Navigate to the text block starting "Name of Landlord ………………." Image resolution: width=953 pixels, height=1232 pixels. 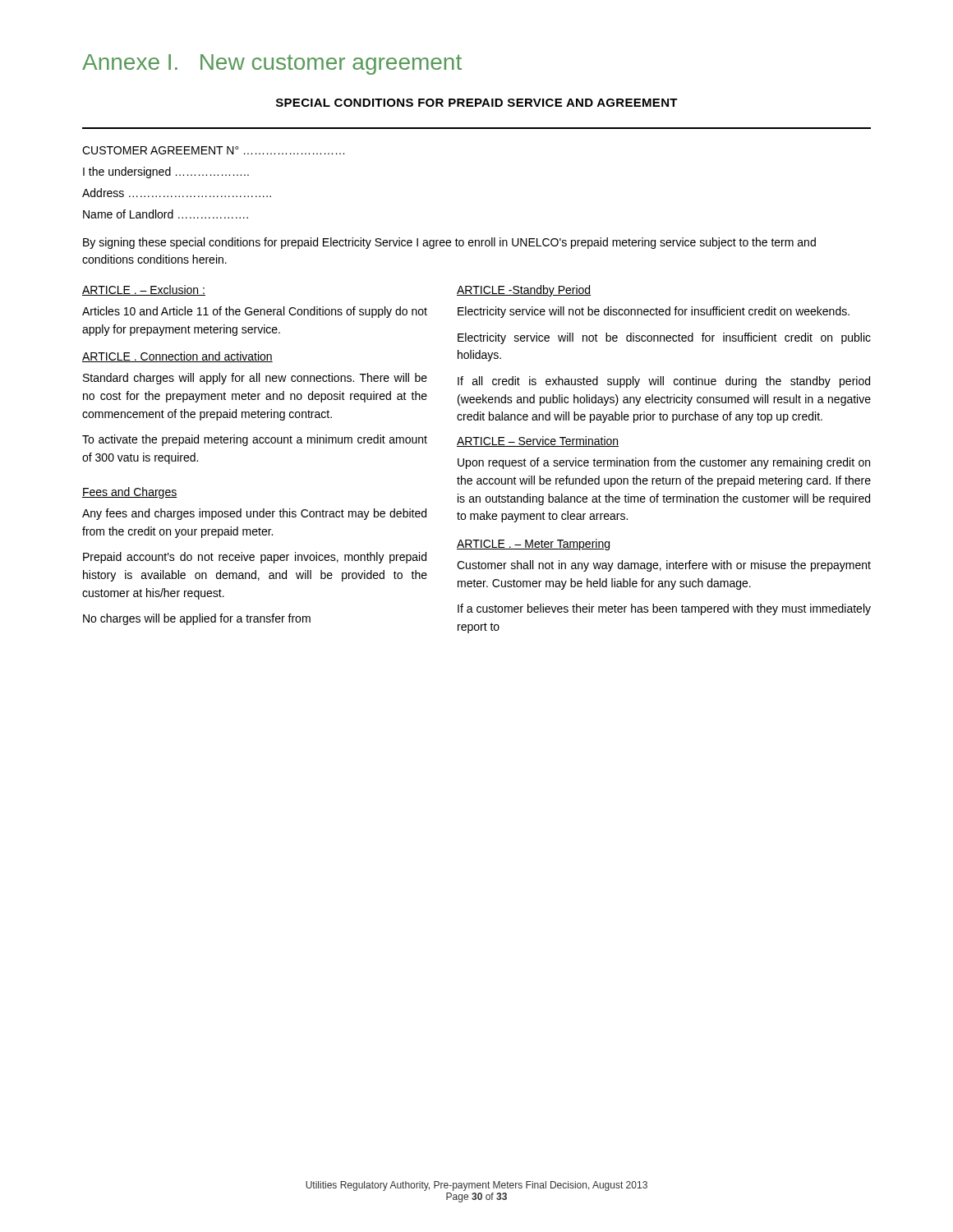click(166, 214)
